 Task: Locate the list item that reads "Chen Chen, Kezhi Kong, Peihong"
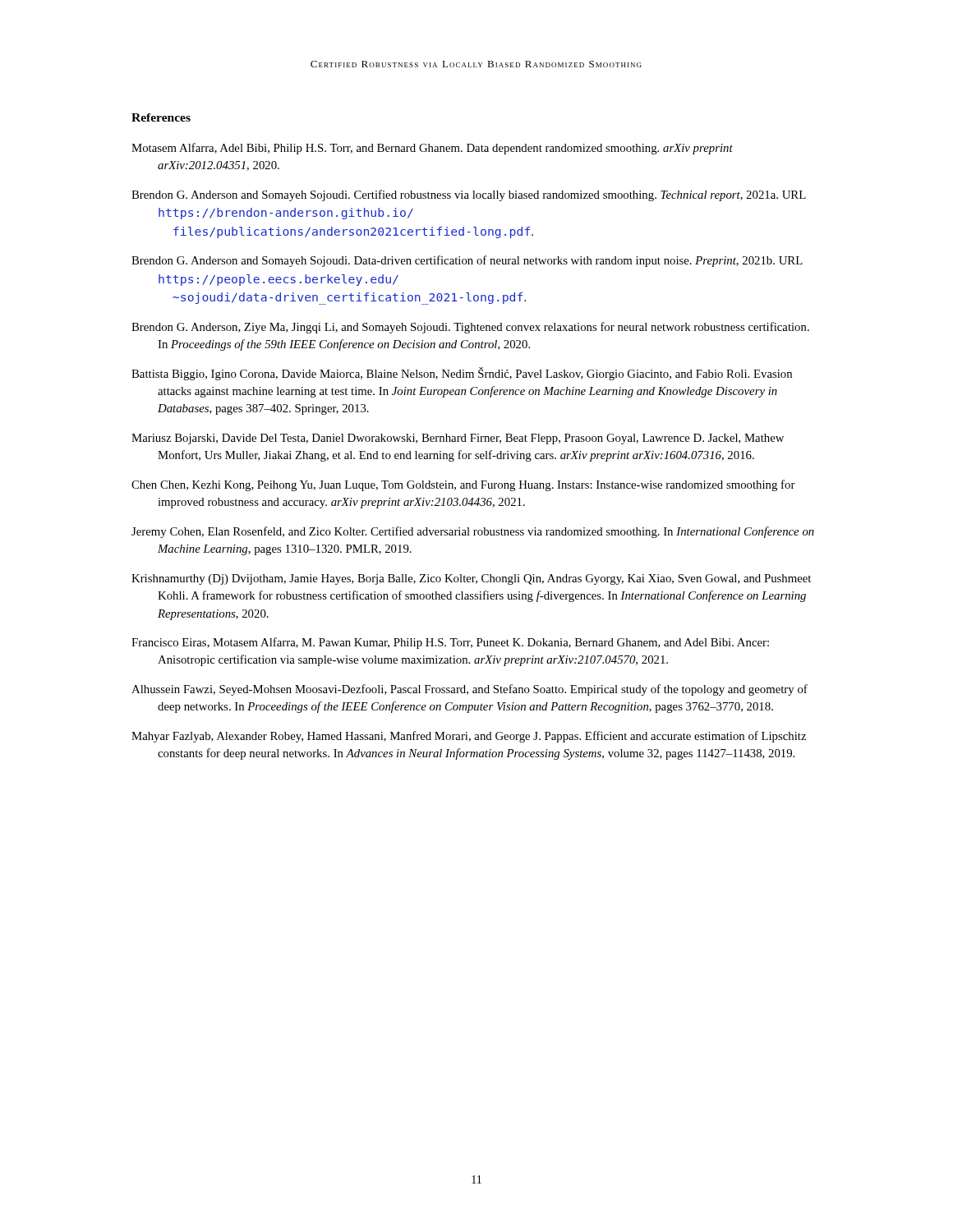[463, 493]
